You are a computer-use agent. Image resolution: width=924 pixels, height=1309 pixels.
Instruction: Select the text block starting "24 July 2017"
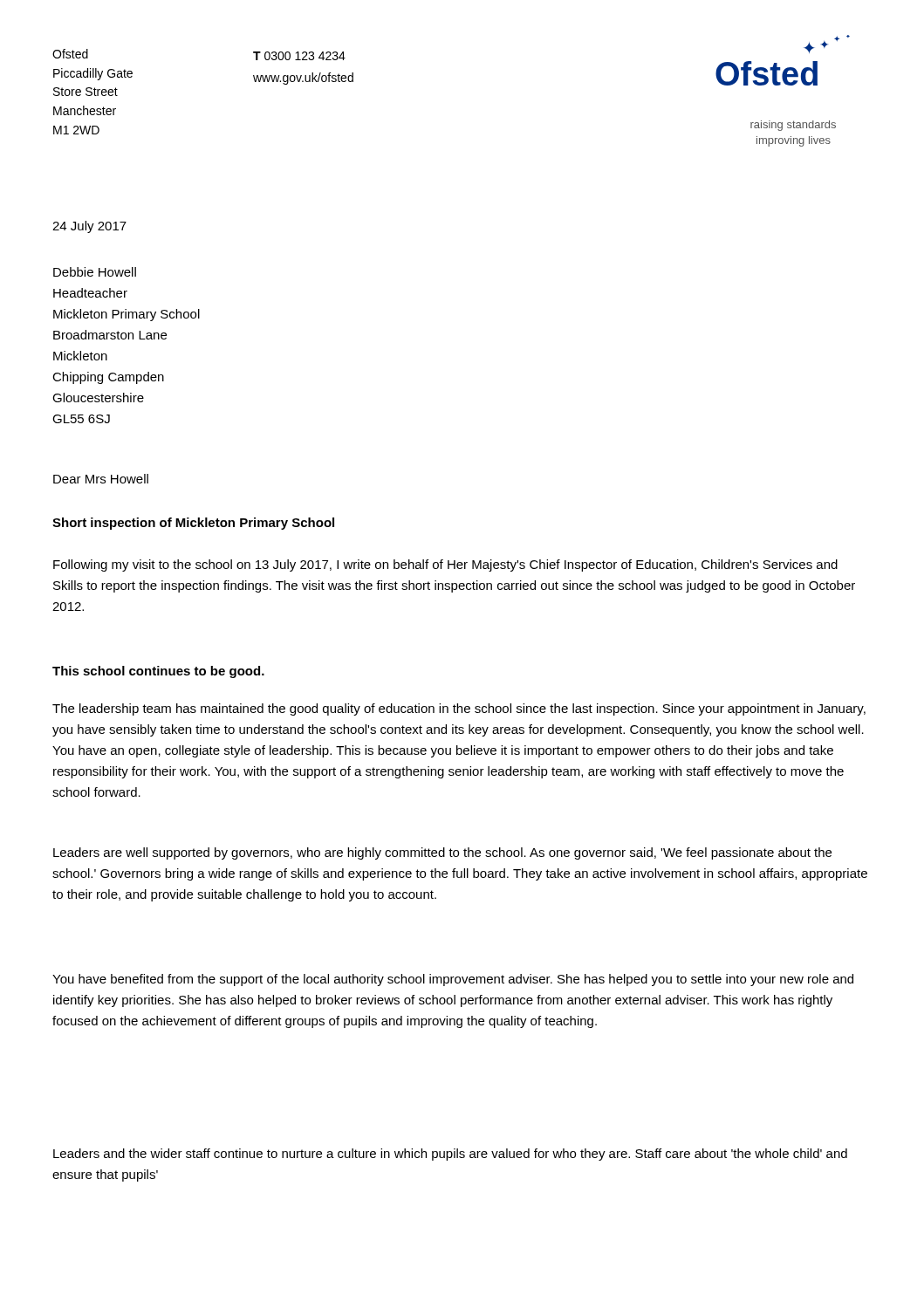coord(89,226)
